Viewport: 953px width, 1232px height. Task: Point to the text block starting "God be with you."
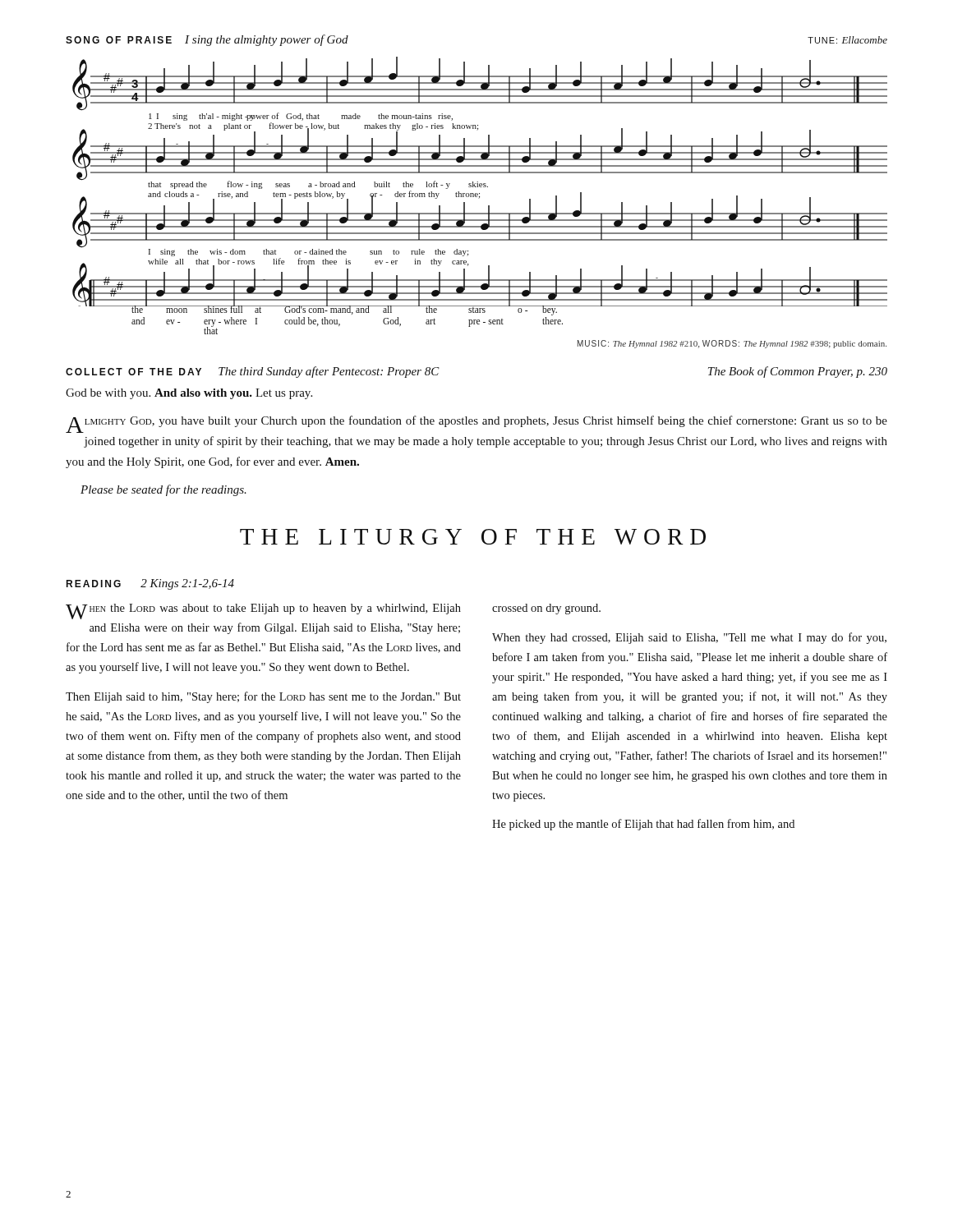[x=189, y=393]
